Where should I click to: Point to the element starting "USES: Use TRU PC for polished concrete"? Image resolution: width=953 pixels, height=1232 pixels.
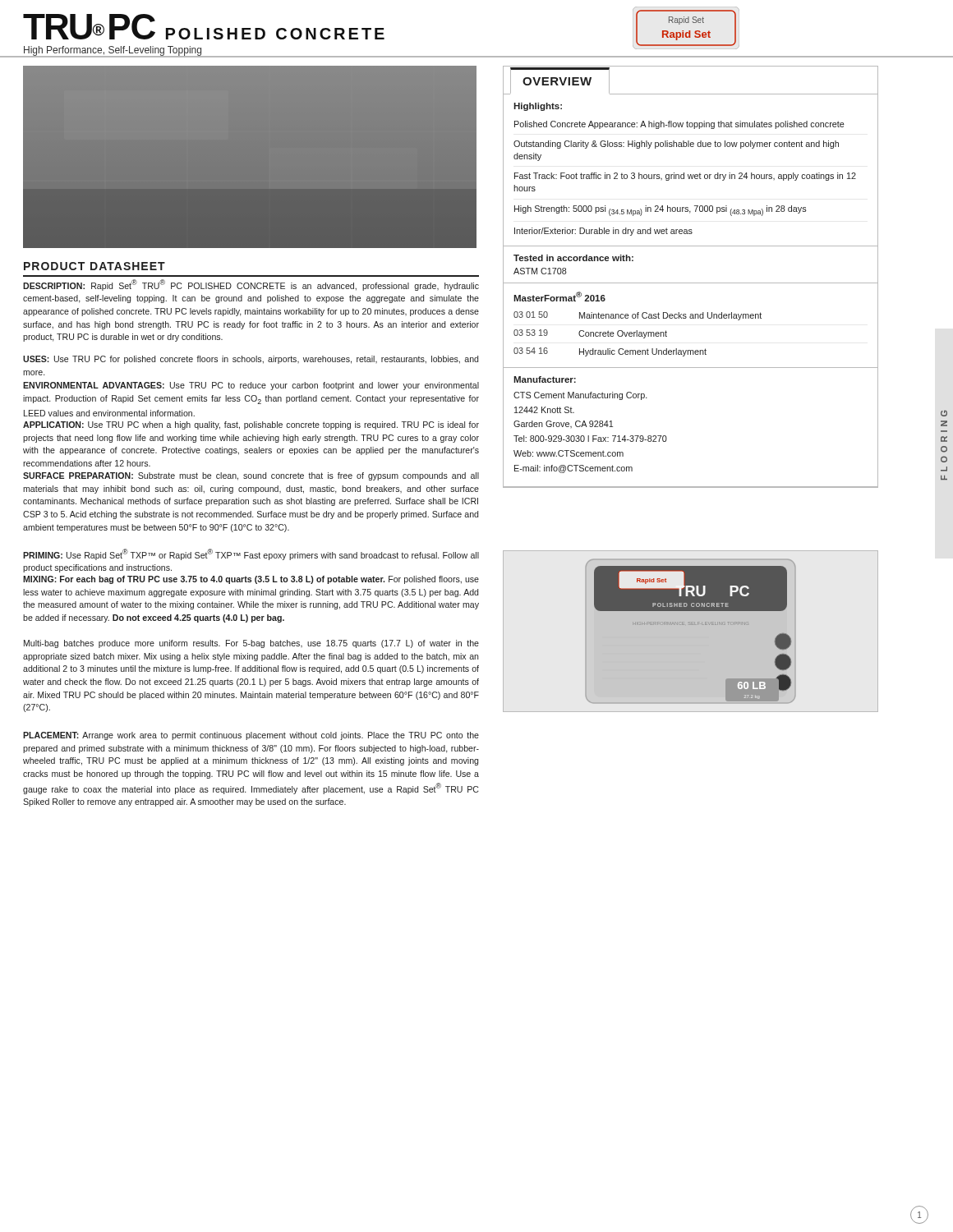[x=251, y=365]
